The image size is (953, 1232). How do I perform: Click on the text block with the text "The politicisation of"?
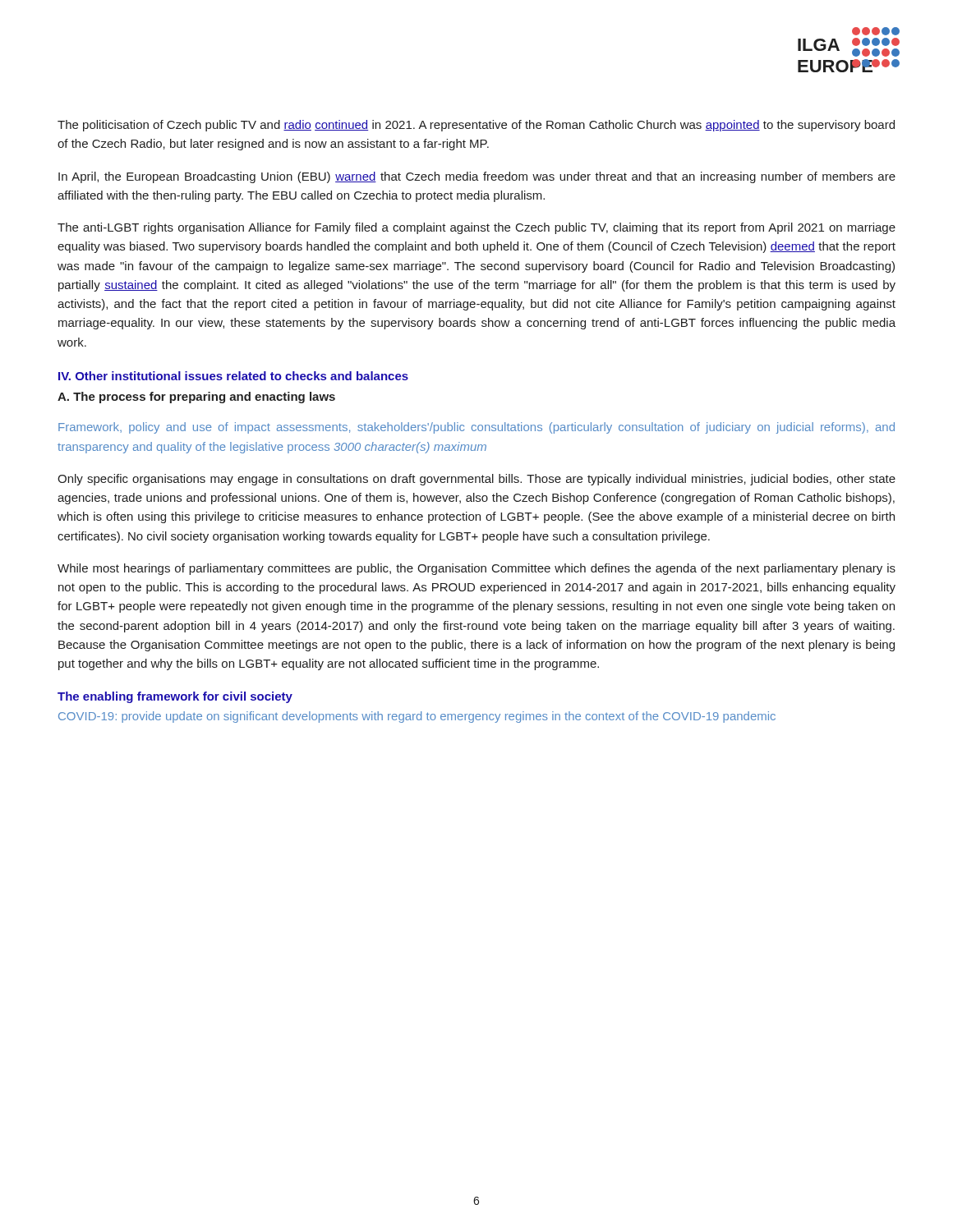(x=476, y=134)
